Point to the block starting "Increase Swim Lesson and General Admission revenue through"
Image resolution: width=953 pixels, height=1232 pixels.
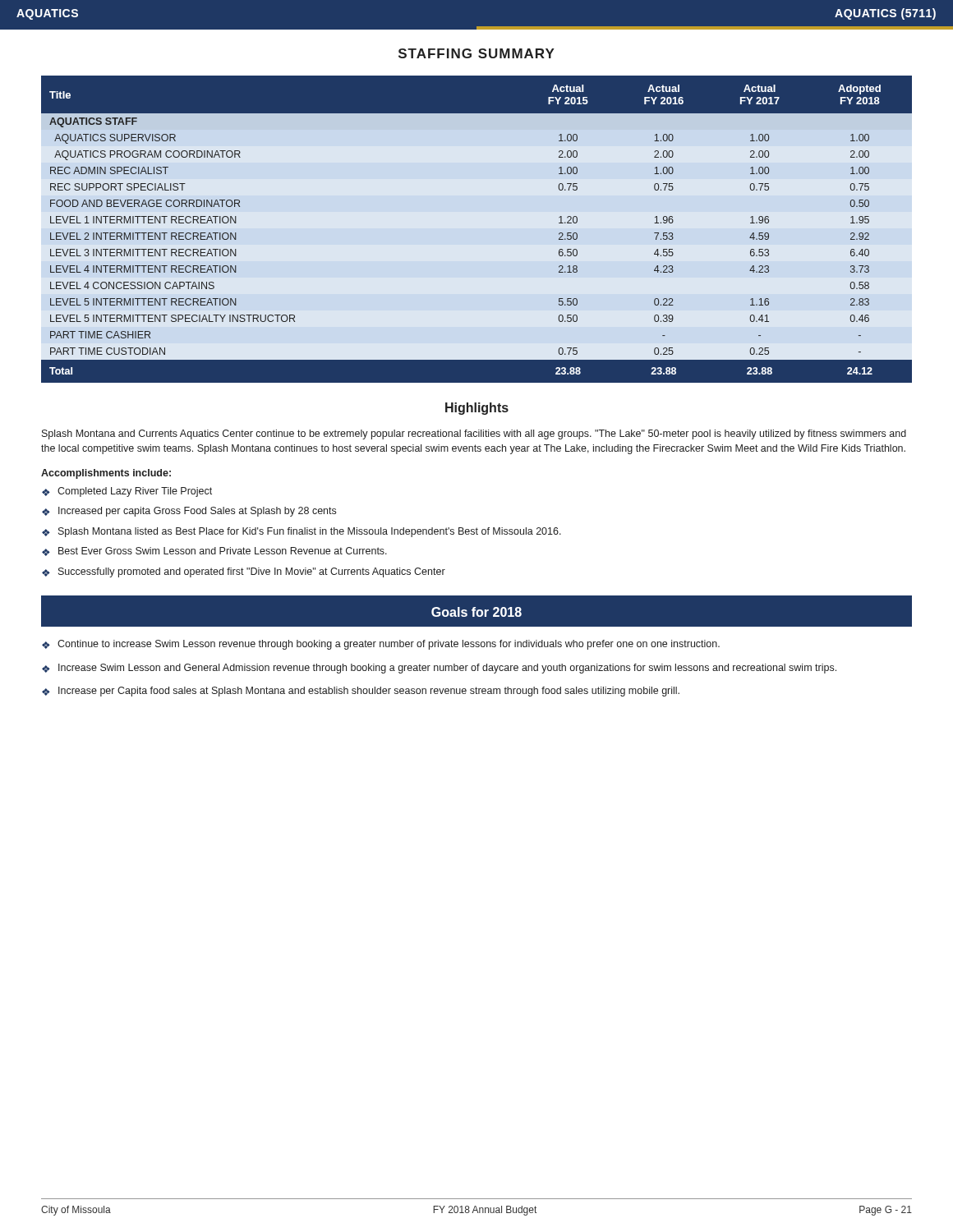[447, 667]
